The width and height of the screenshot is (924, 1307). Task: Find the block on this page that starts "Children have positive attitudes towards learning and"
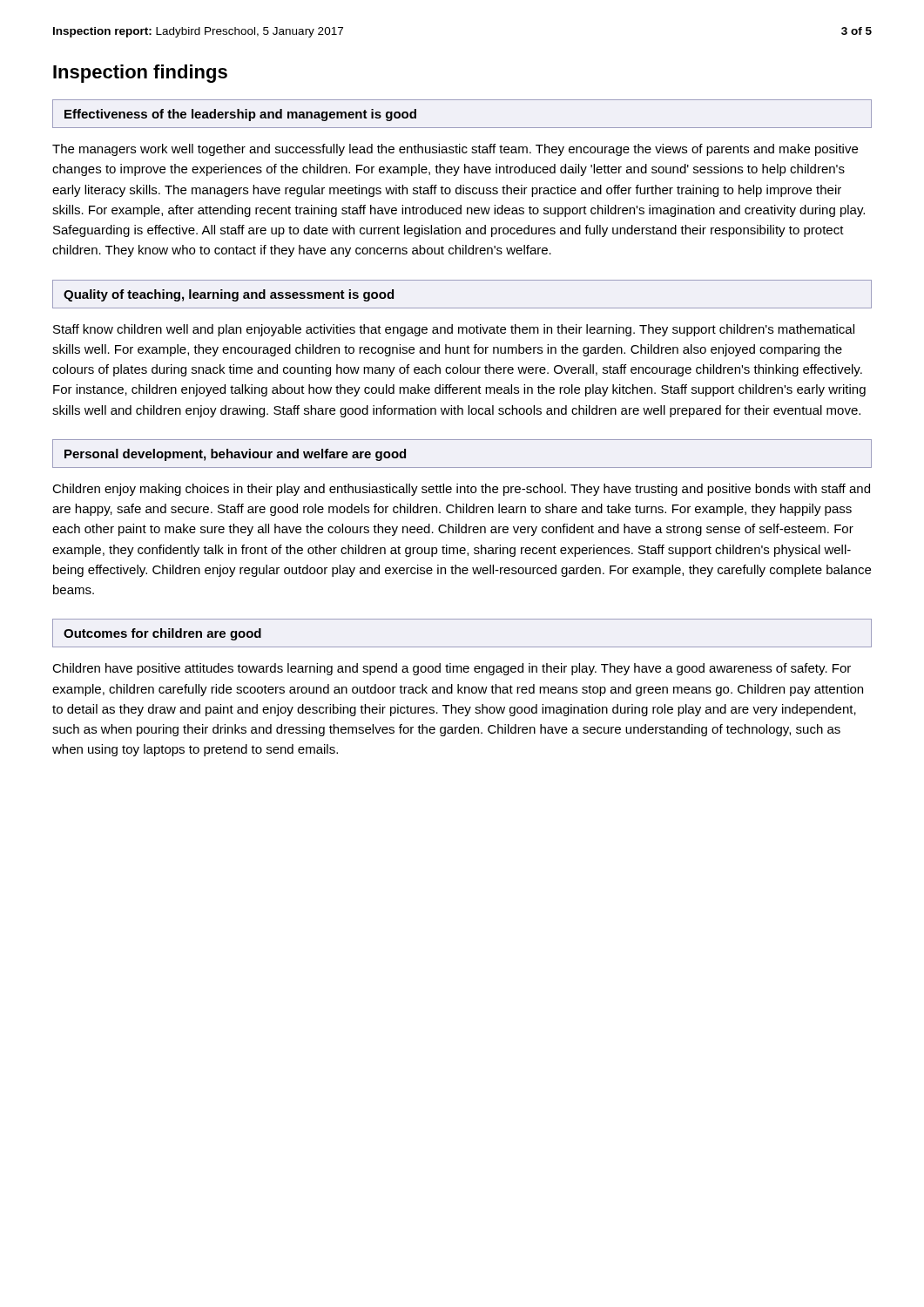point(458,709)
